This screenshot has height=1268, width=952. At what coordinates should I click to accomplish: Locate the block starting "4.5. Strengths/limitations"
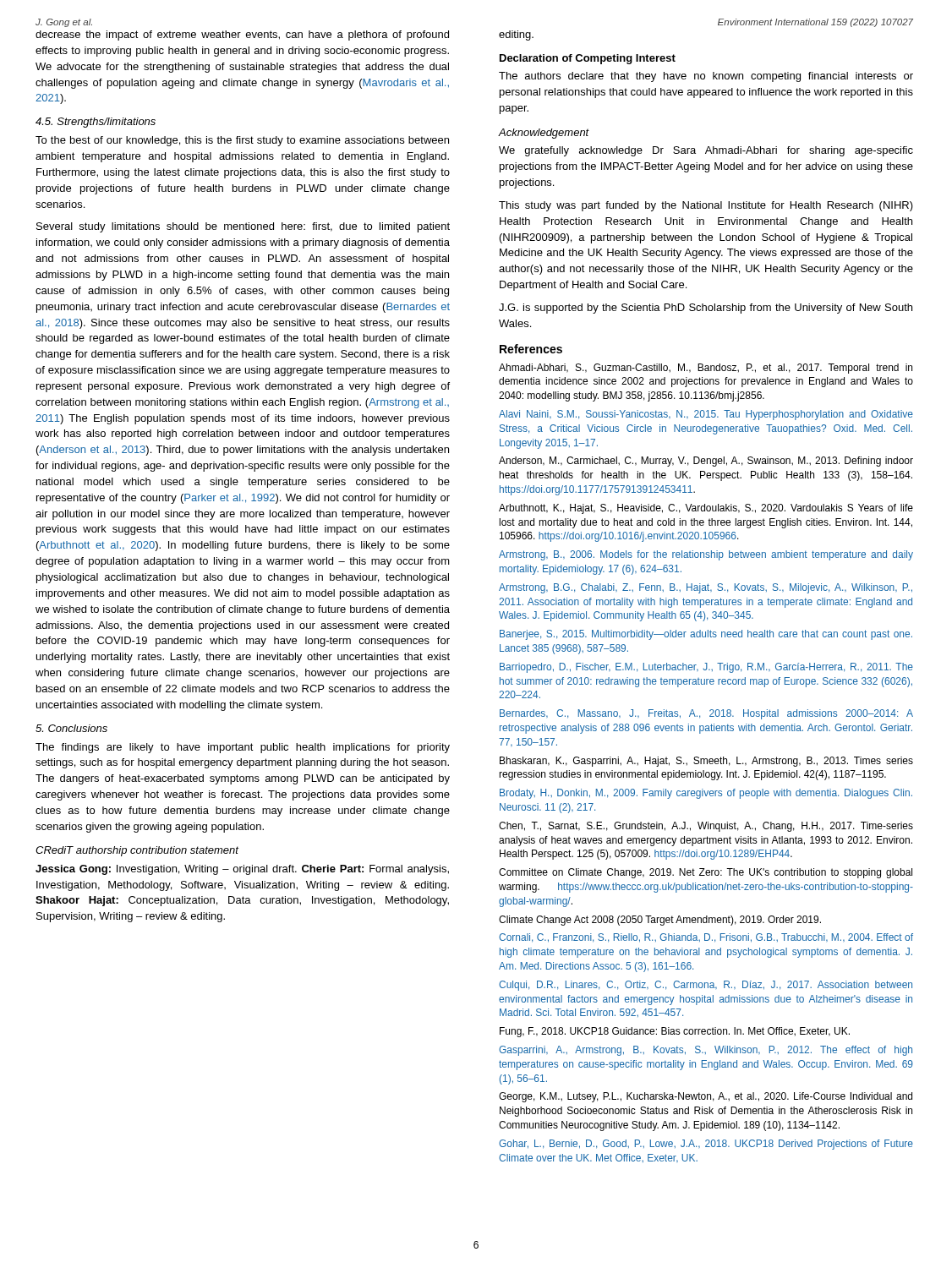[x=96, y=121]
